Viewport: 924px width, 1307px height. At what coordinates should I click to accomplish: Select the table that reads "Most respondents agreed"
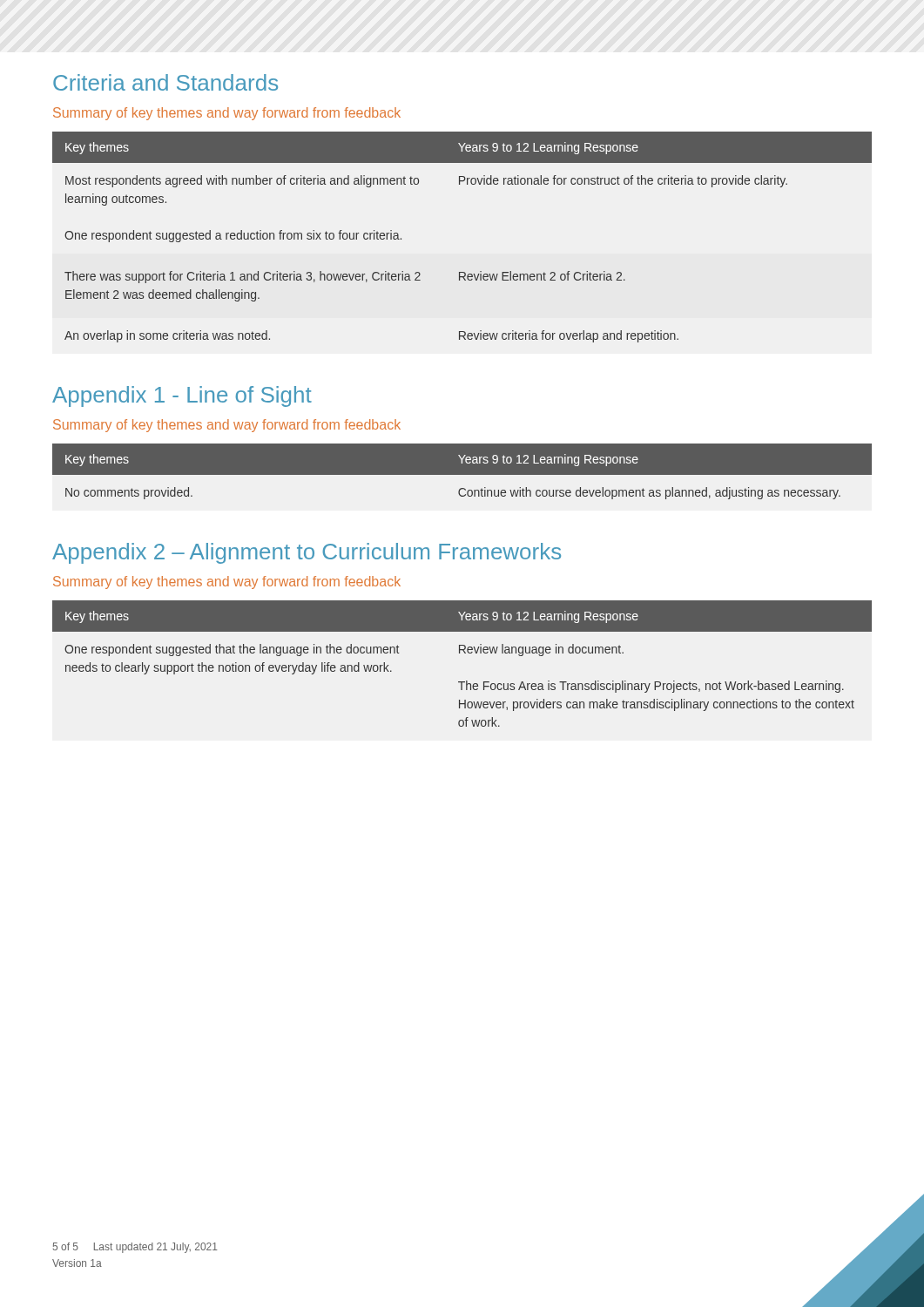[x=462, y=243]
